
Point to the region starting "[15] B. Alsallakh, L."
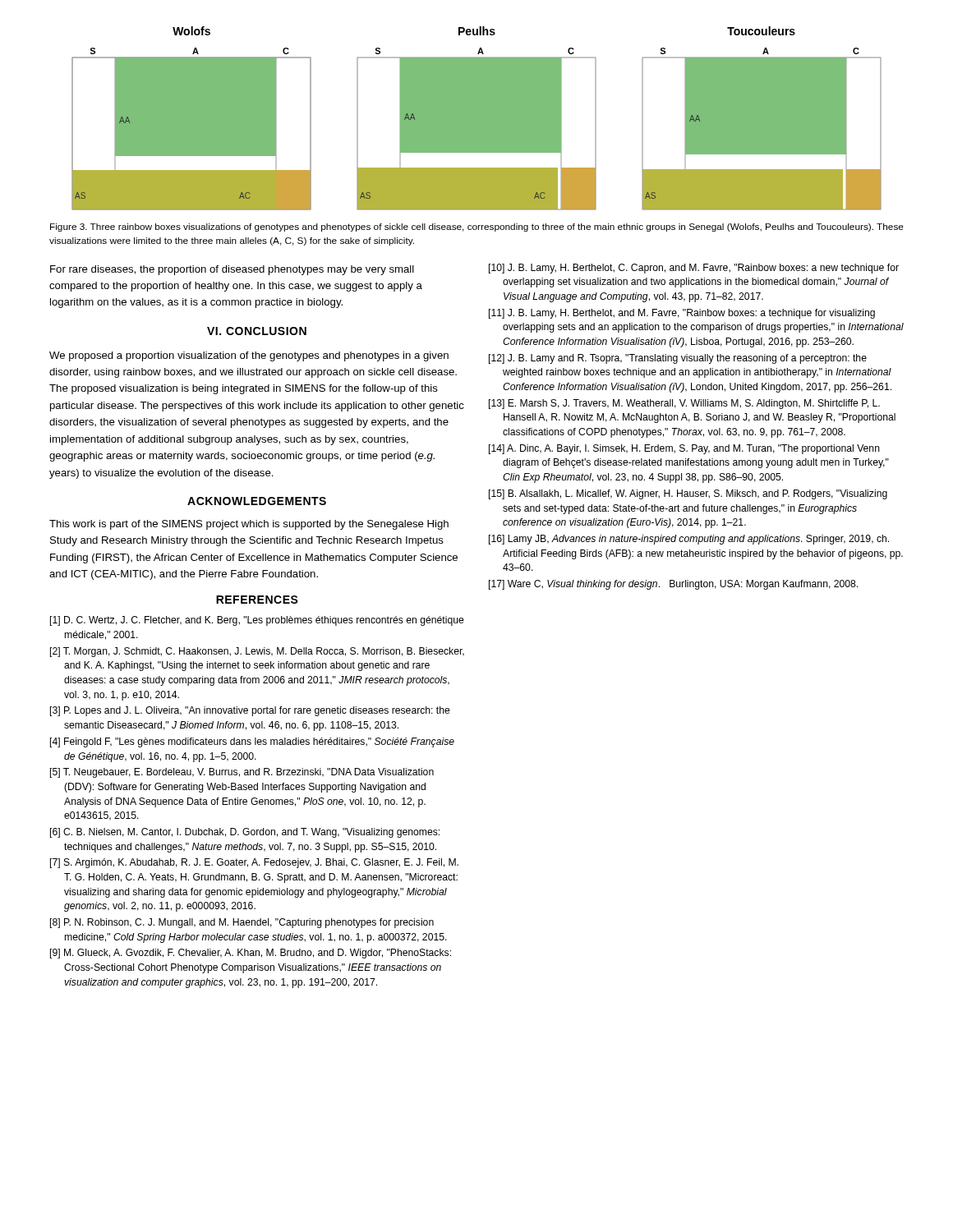pos(688,508)
